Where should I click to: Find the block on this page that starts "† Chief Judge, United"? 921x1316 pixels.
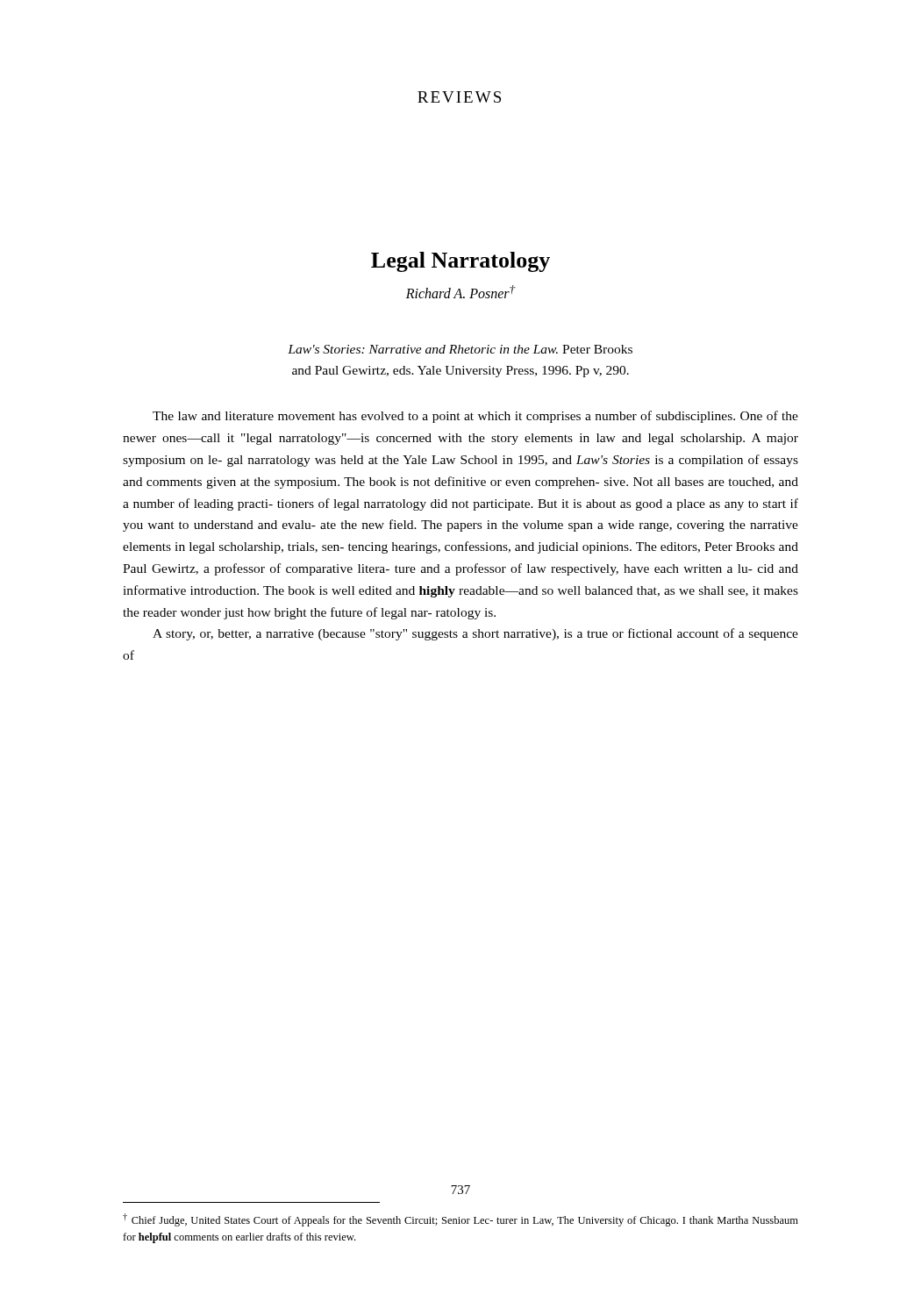pos(460,1228)
